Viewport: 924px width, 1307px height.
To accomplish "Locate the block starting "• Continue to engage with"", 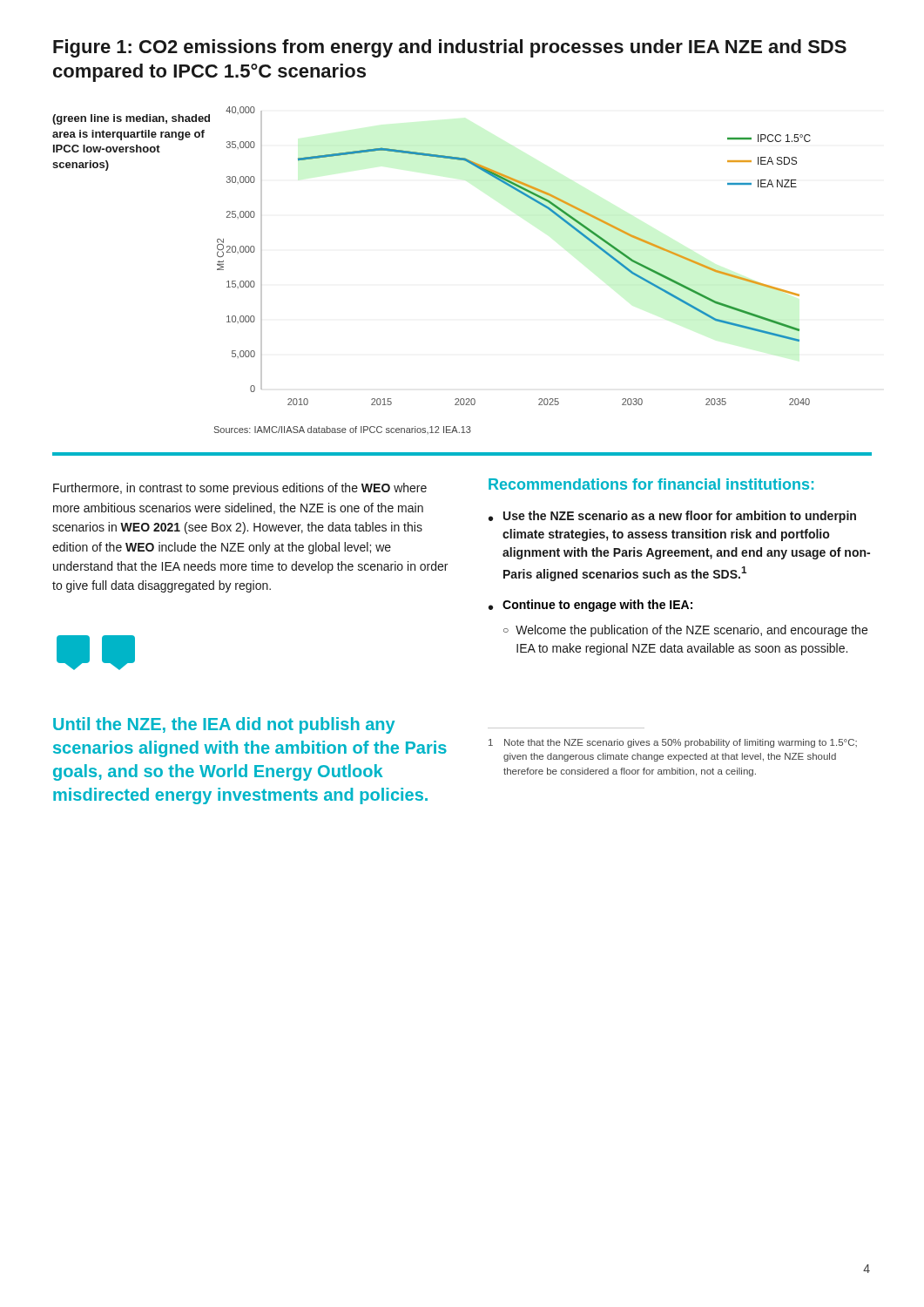I will click(680, 627).
